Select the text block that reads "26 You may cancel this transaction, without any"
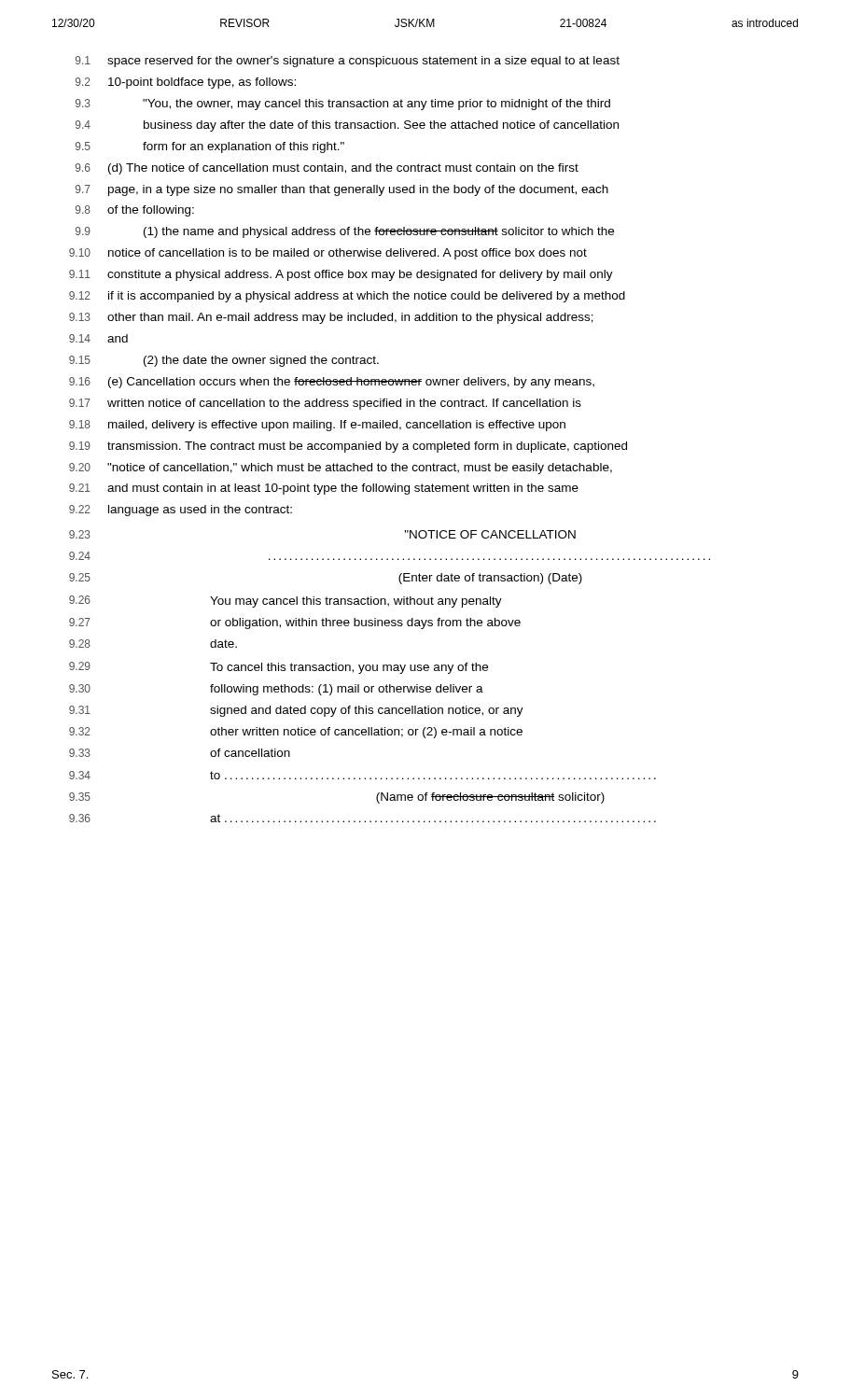This screenshot has width=850, height=1400. click(425, 602)
